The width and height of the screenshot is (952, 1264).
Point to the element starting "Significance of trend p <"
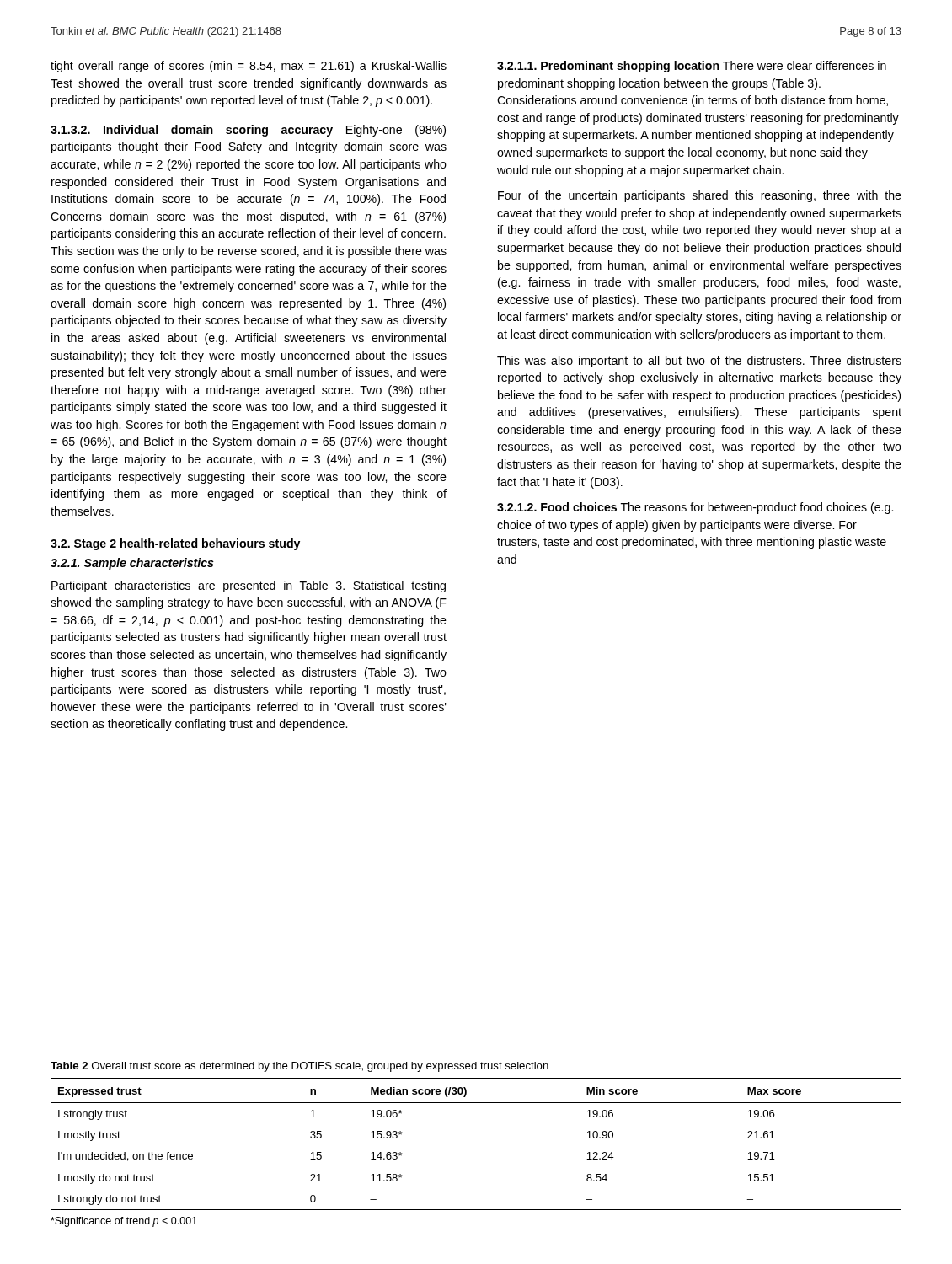coord(124,1221)
